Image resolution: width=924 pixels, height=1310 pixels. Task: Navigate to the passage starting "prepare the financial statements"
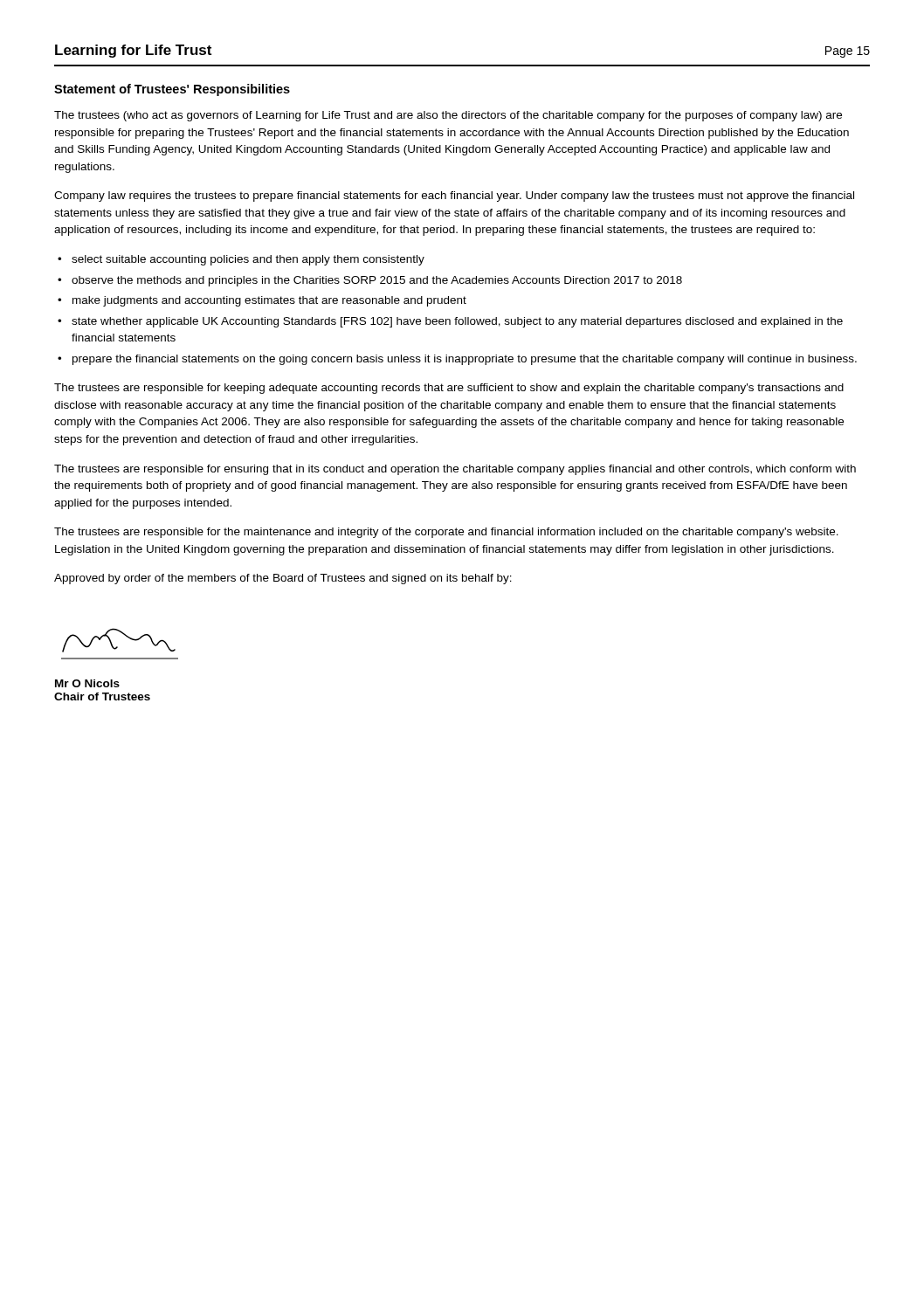coord(465,358)
